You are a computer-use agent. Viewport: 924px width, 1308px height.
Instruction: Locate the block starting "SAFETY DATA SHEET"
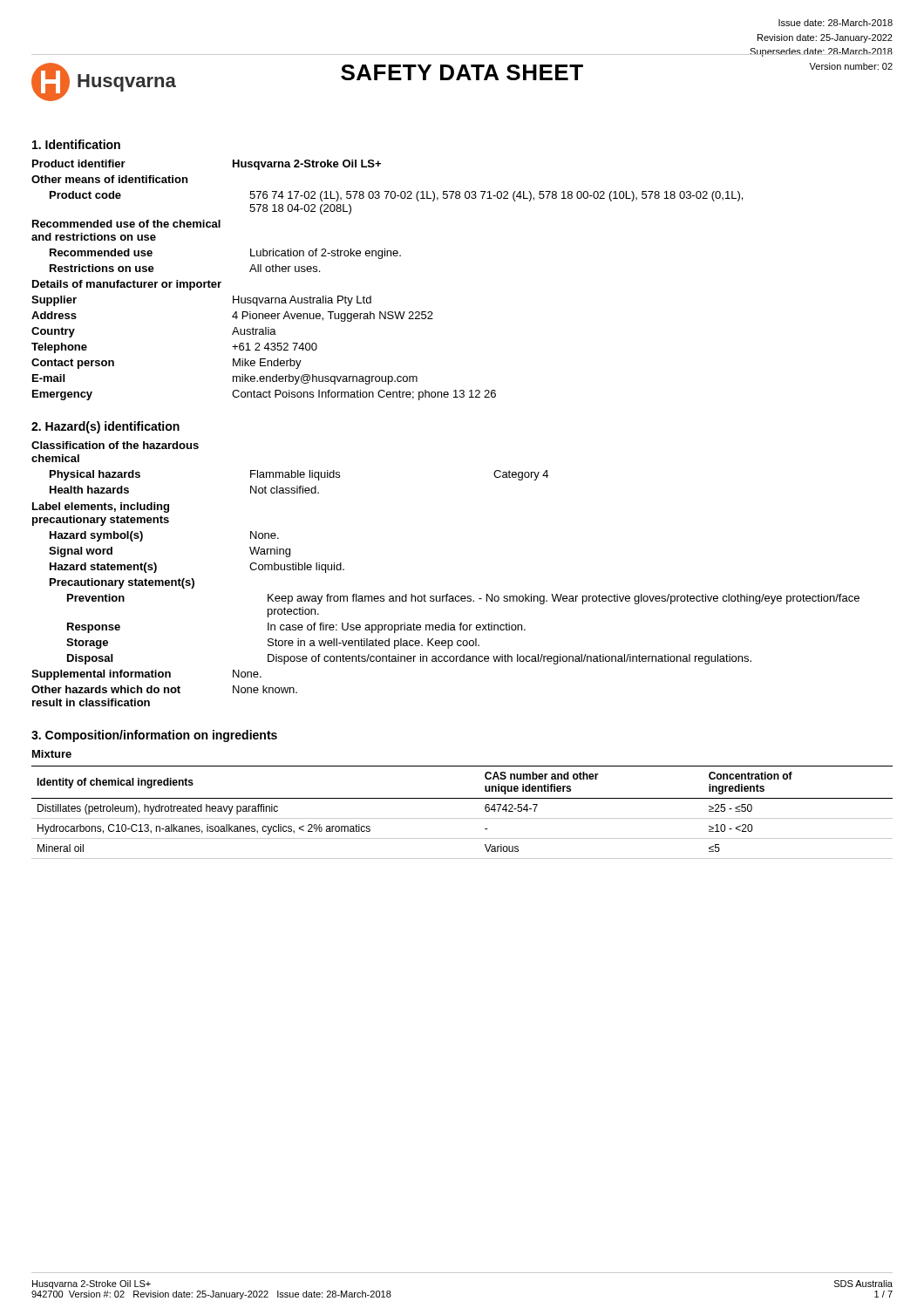tap(462, 72)
